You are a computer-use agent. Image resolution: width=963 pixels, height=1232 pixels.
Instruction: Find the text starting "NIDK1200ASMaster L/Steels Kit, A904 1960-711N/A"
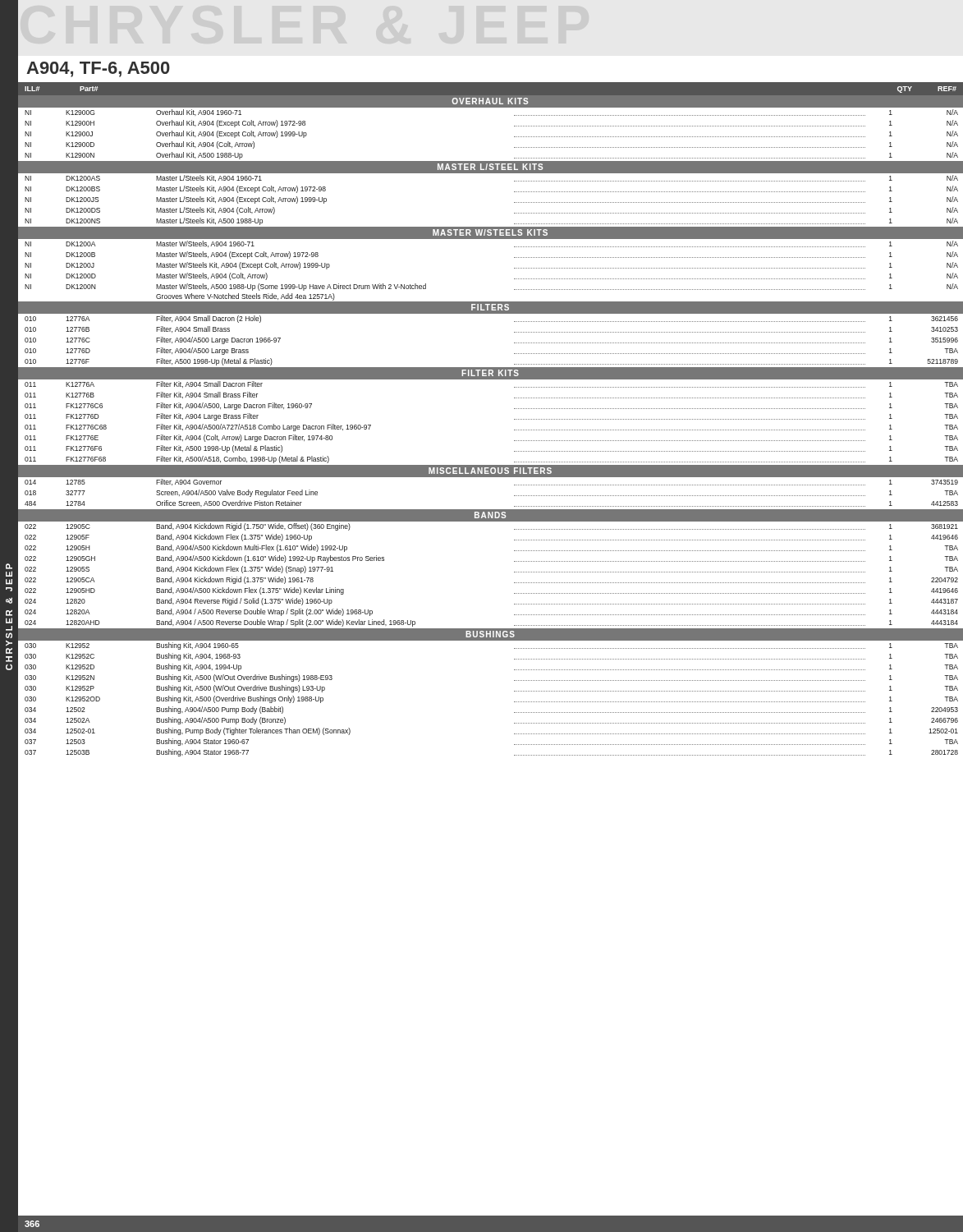click(x=491, y=178)
